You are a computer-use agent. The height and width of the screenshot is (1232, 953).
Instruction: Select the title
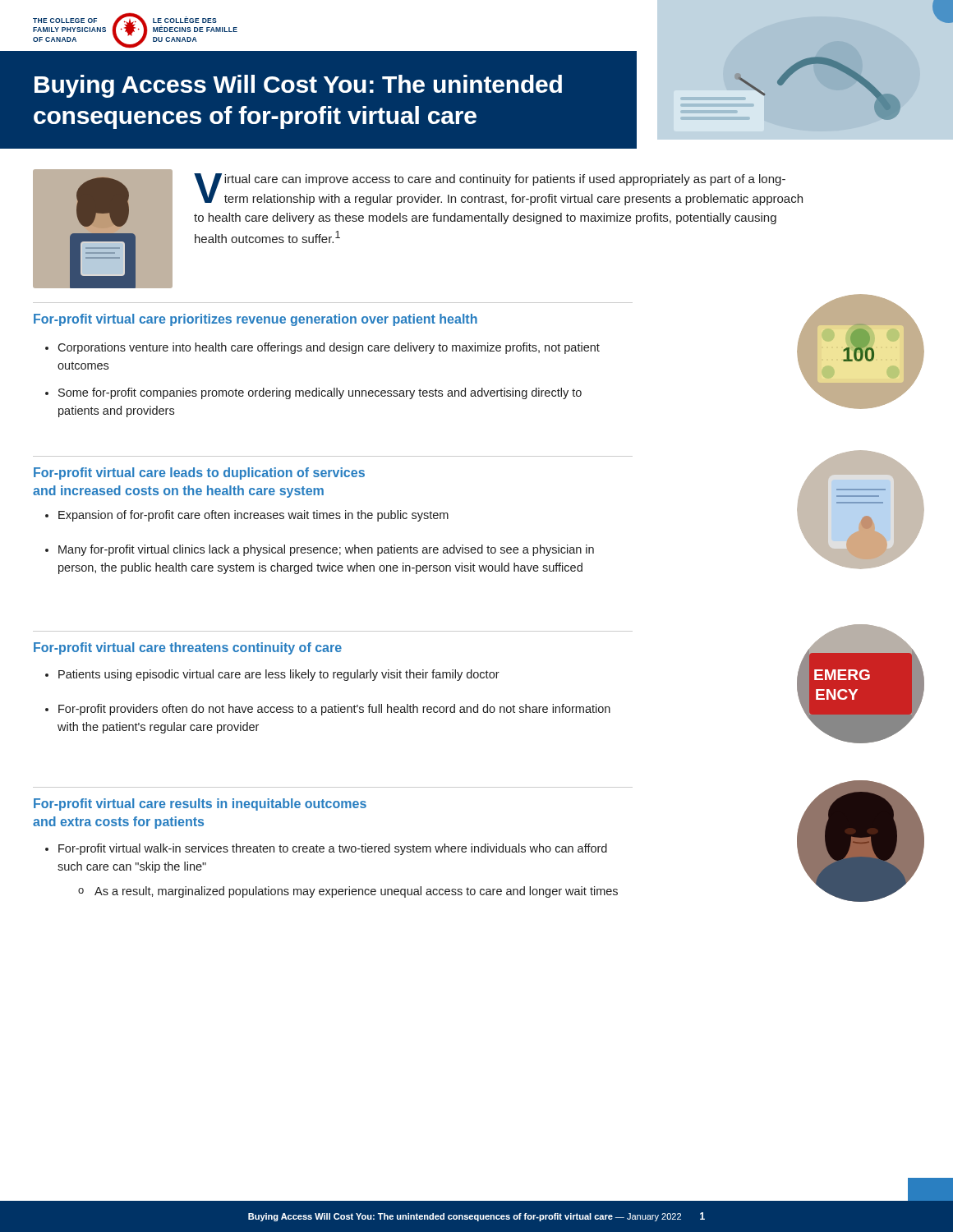[x=318, y=100]
